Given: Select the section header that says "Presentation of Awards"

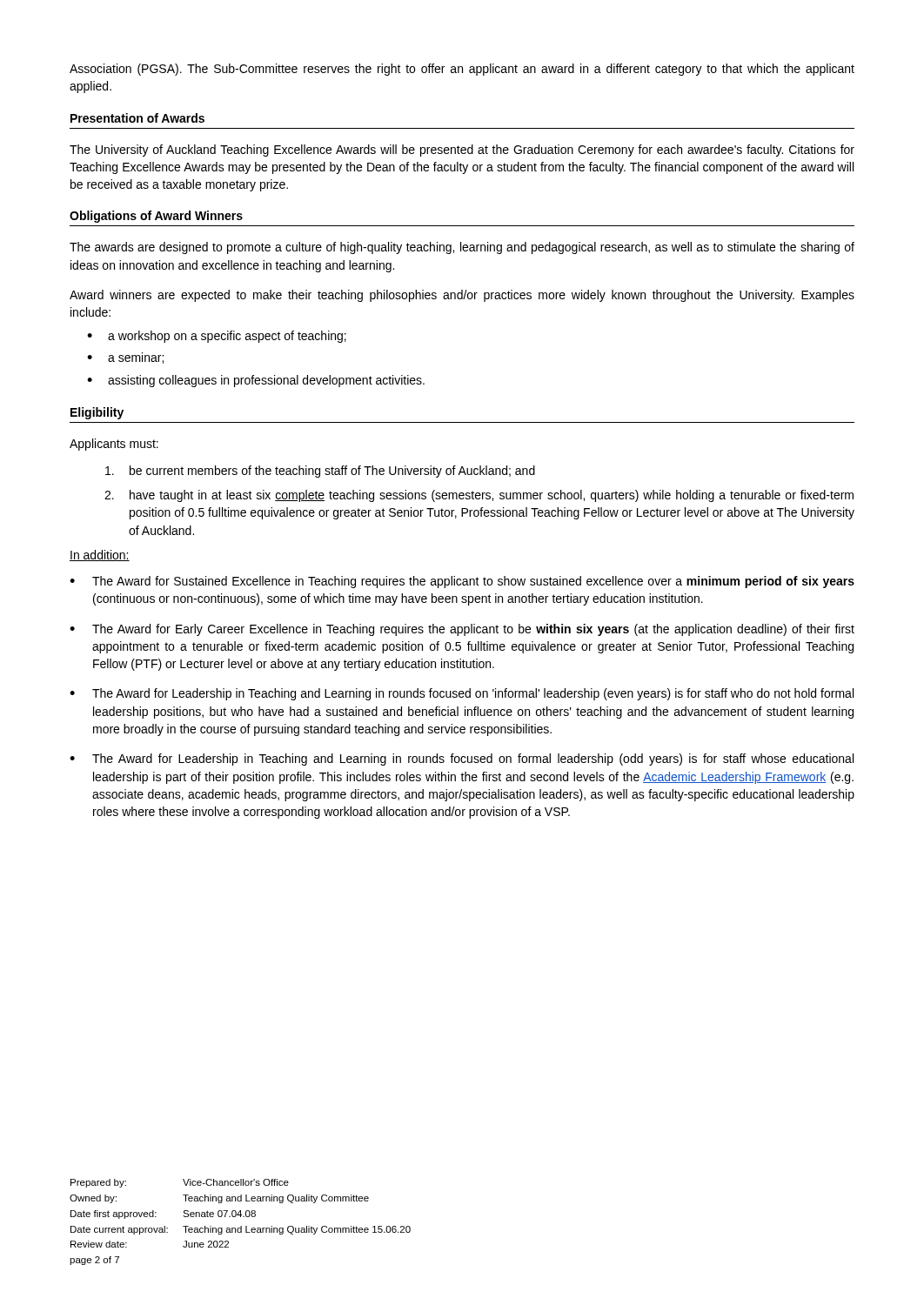Looking at the screenshot, I should (x=462, y=120).
